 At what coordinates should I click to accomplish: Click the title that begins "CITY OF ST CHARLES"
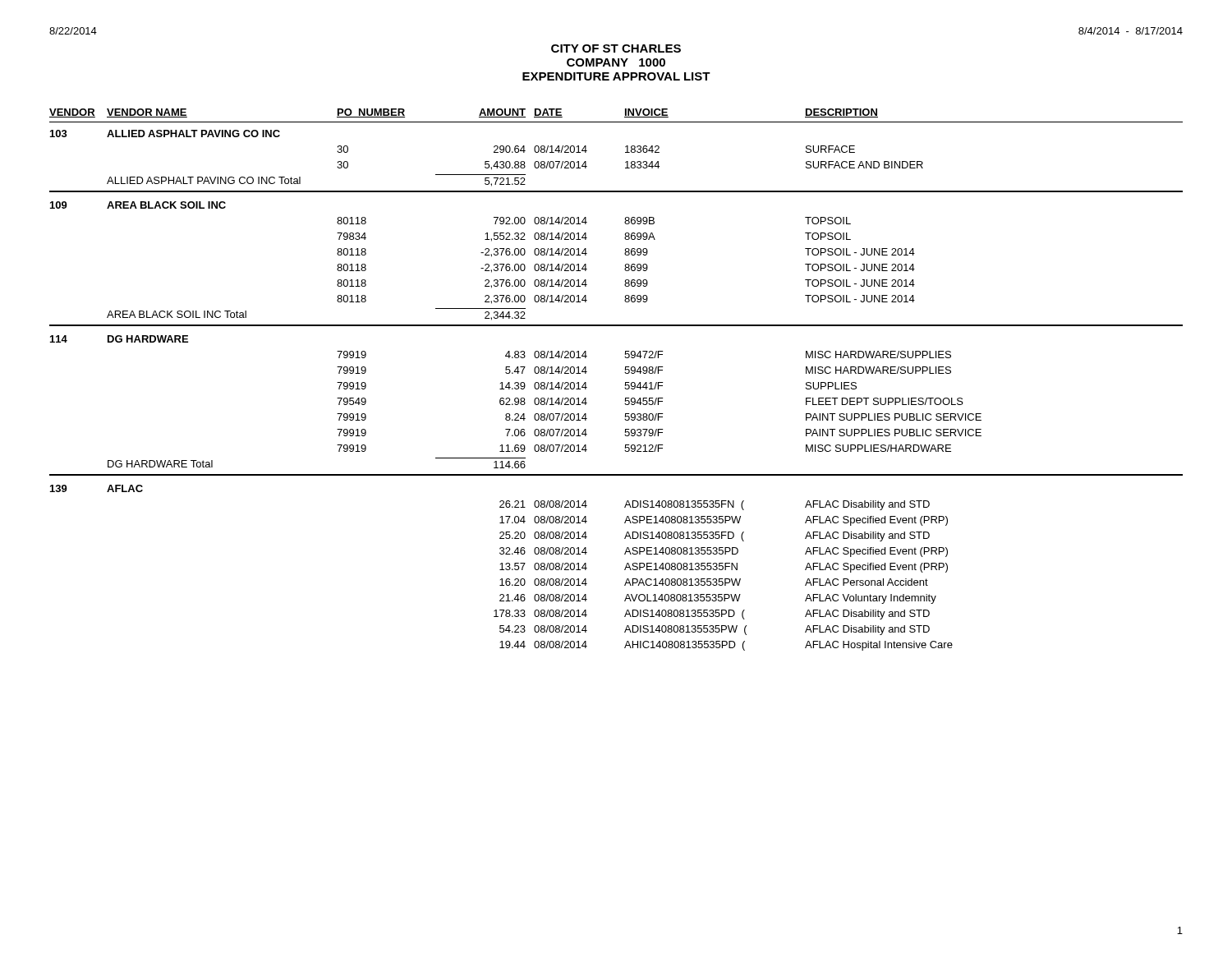click(x=616, y=62)
